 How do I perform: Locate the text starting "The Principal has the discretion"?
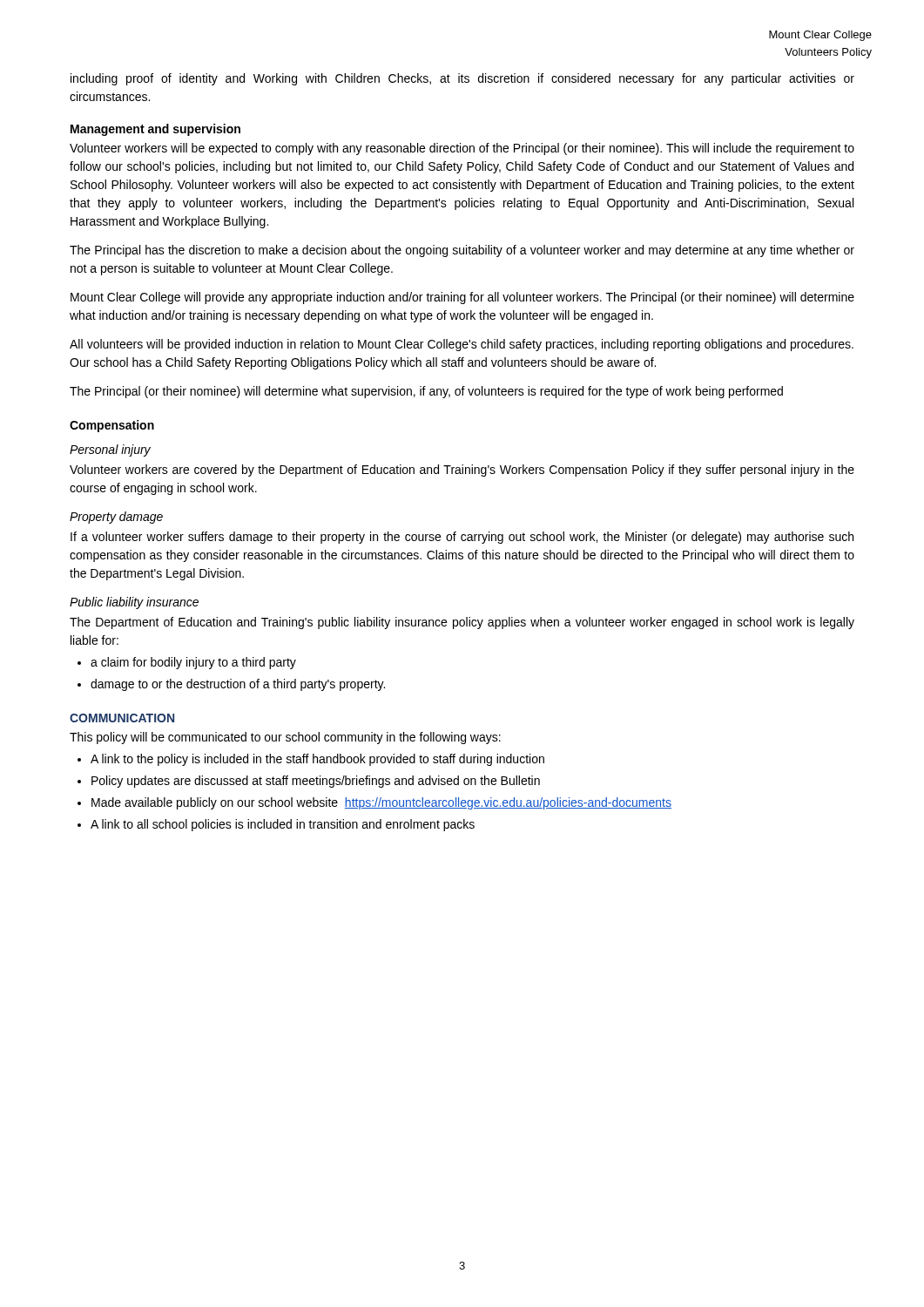pos(462,260)
